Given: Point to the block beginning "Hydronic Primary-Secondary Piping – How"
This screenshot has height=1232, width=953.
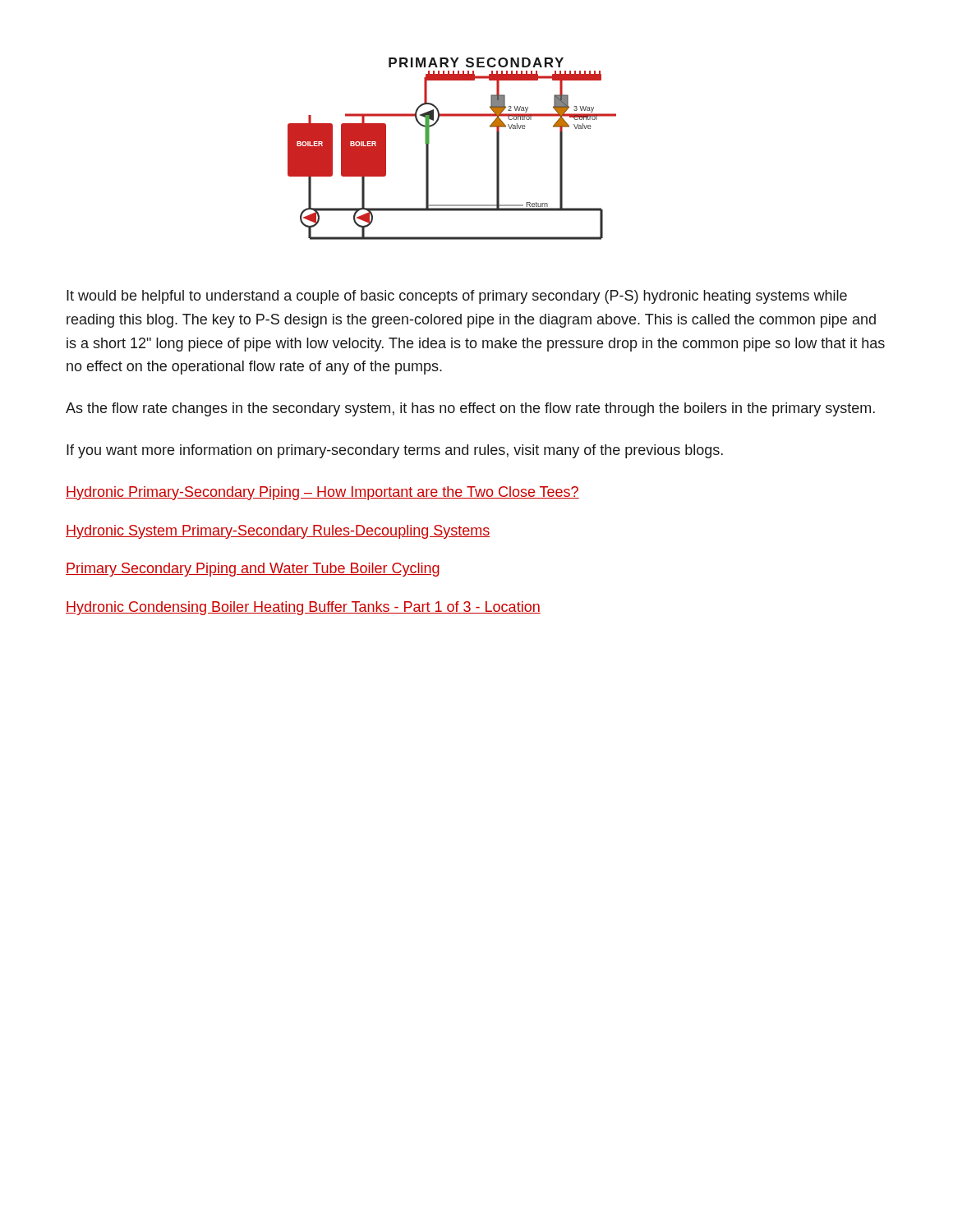Looking at the screenshot, I should pos(322,492).
